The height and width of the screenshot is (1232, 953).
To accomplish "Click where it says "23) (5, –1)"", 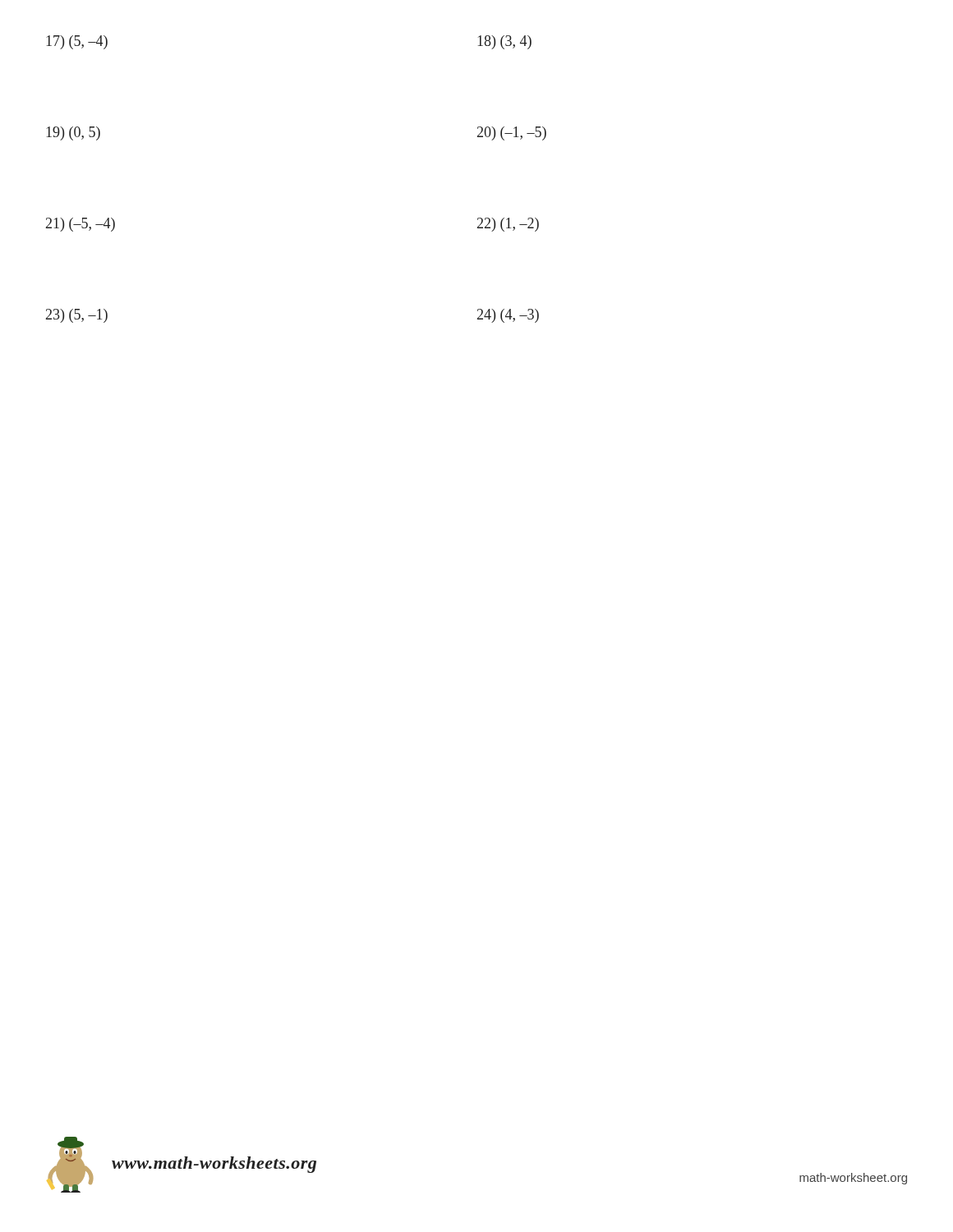I will click(x=77, y=315).
